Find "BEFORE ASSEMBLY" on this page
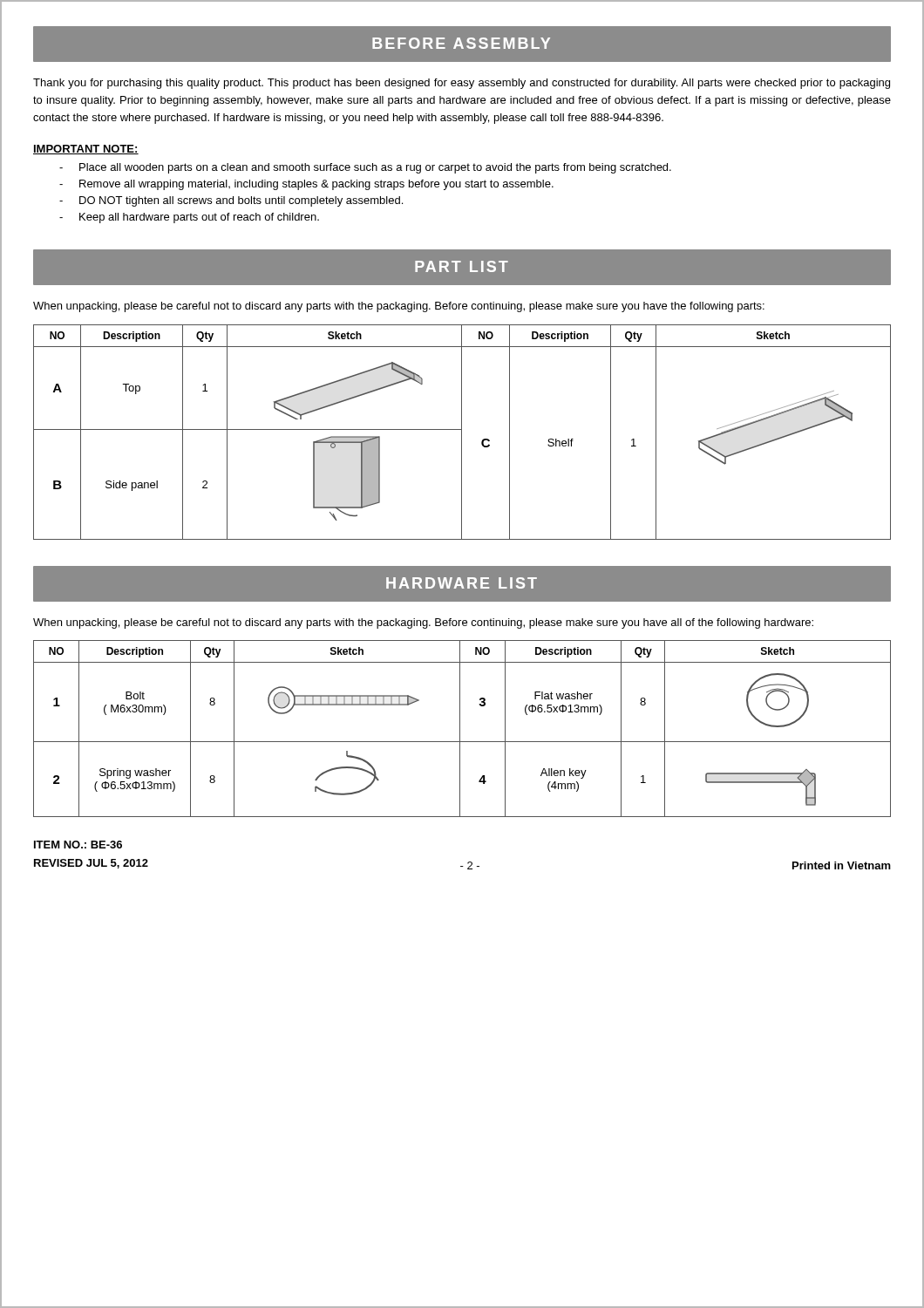This screenshot has width=924, height=1308. [462, 44]
